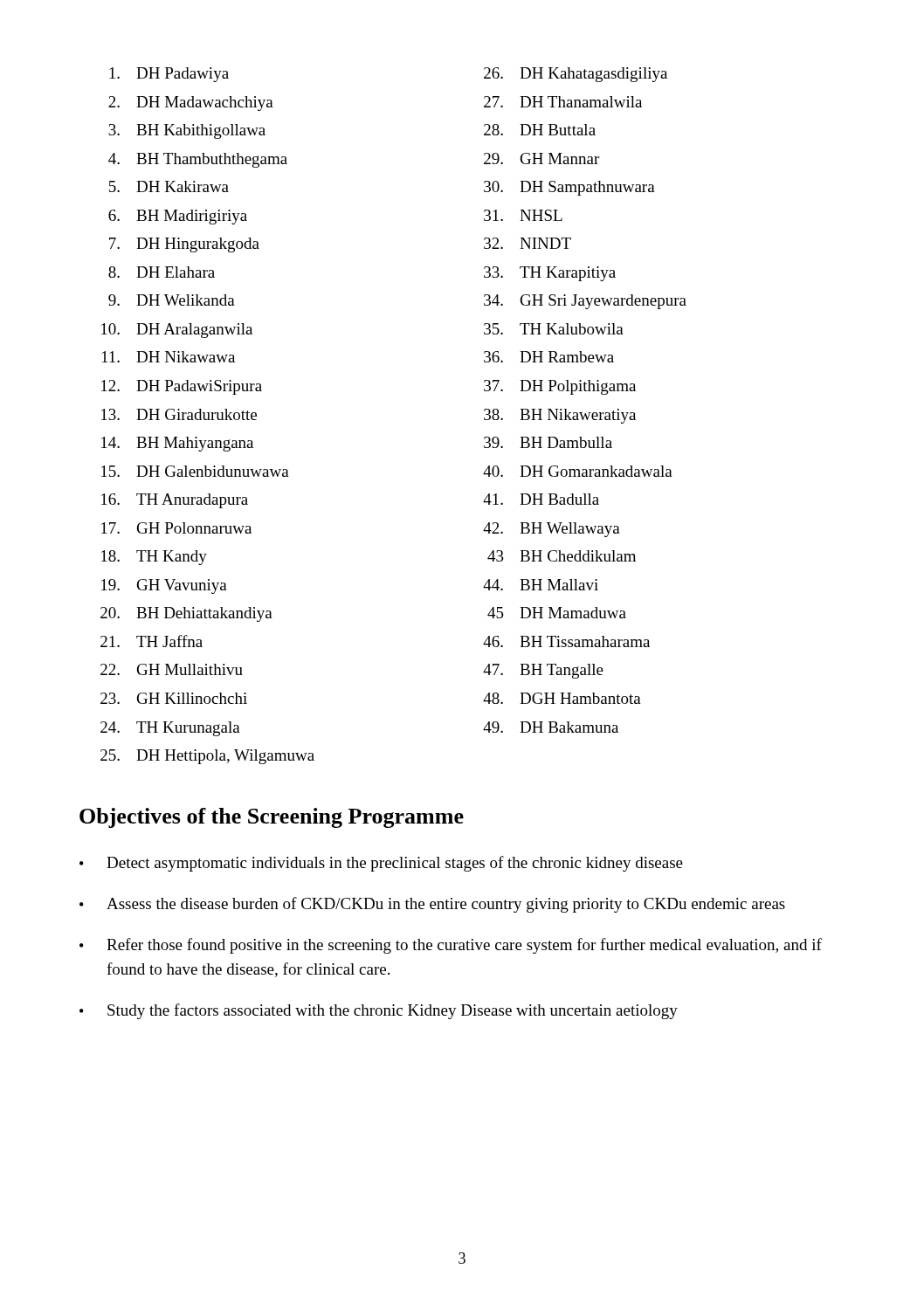Find "2.DH Madawachchiya" on this page

[x=270, y=102]
